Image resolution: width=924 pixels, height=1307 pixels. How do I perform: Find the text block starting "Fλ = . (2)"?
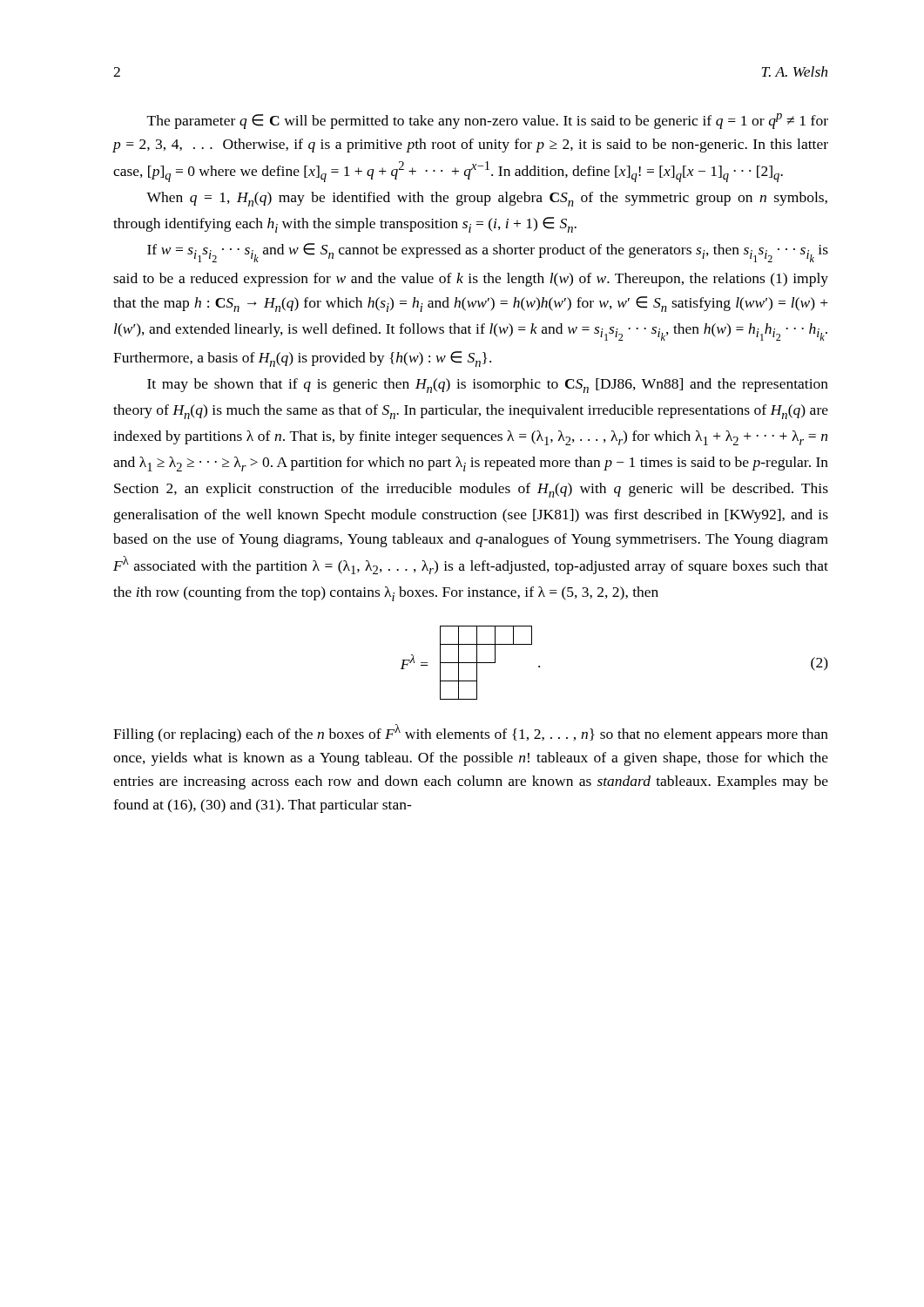pos(486,663)
